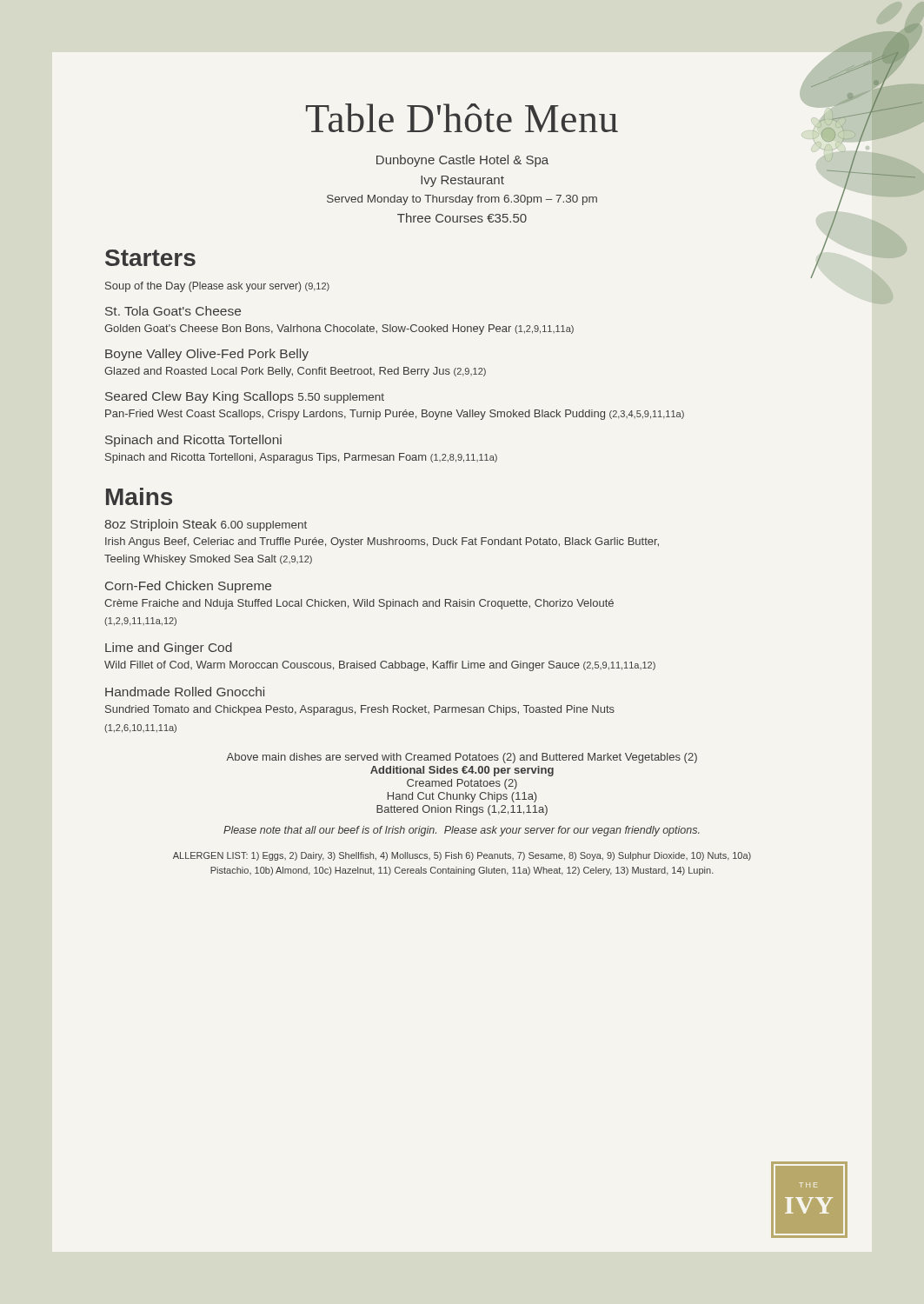Locate the list item that reads "Seared Clew Bay King Scallops 5.50 supplement"
This screenshot has height=1304, width=924.
tap(462, 406)
